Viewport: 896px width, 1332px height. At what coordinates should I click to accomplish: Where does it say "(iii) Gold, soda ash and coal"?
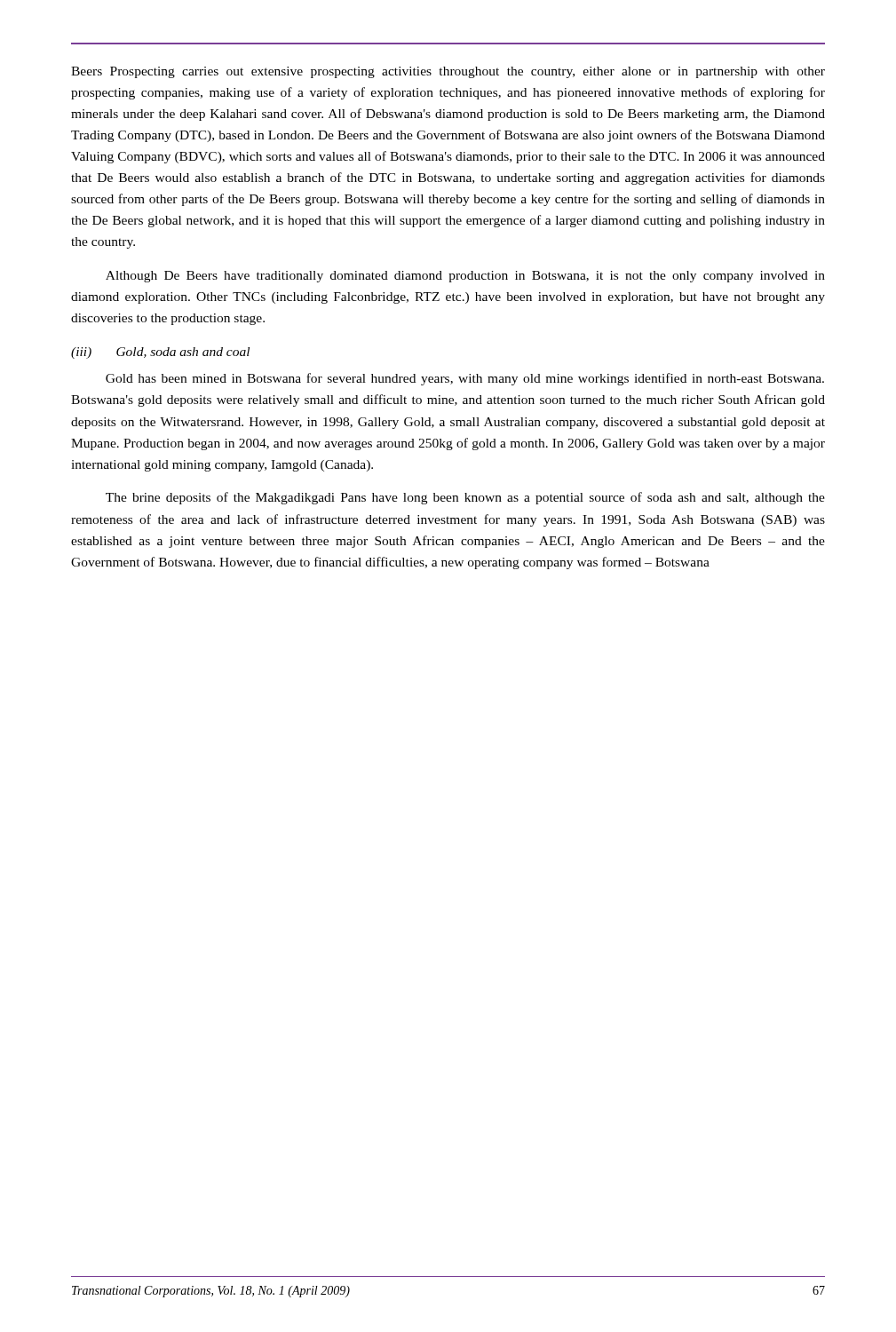161,351
